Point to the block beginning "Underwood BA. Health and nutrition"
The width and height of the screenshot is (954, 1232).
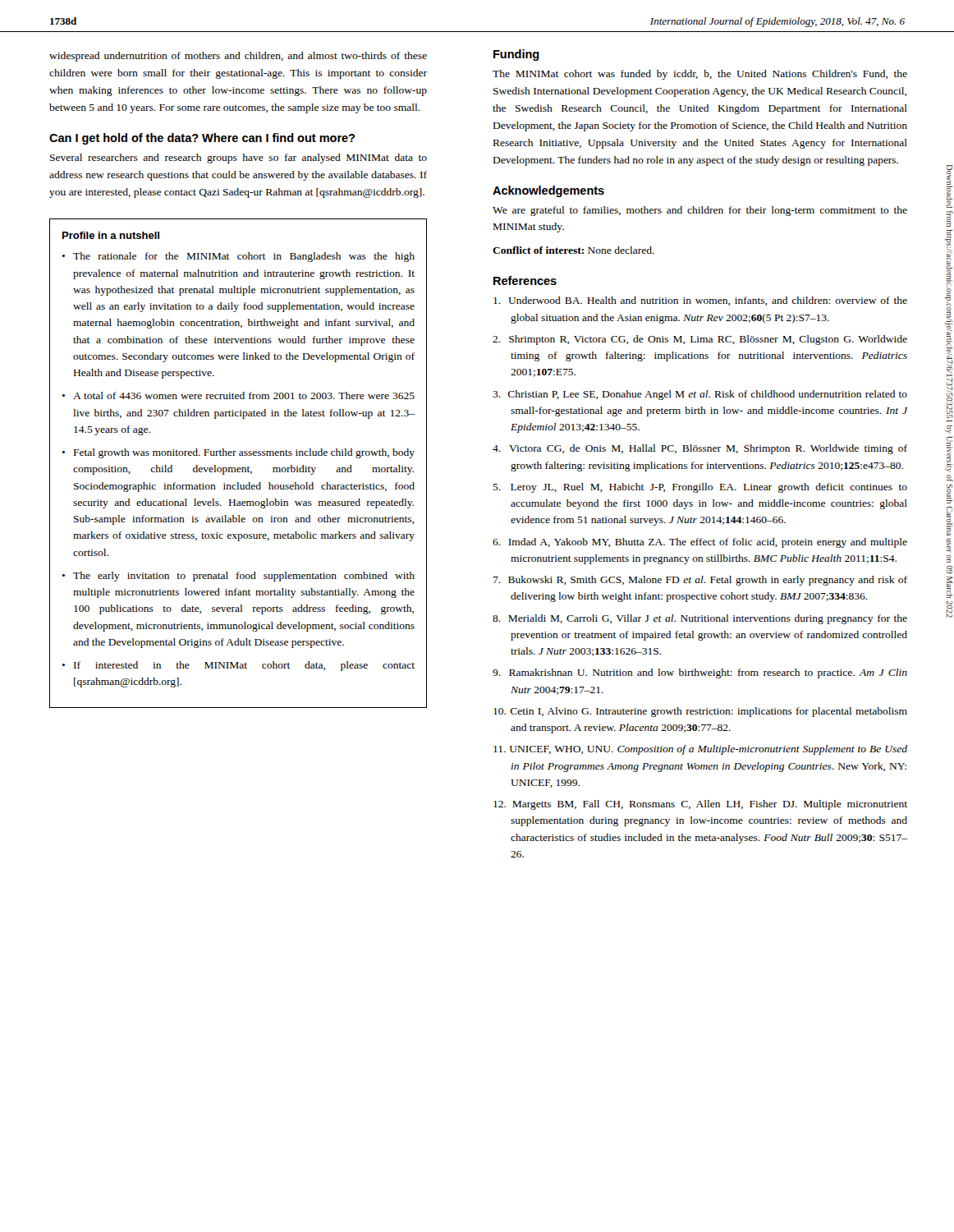[x=700, y=309]
